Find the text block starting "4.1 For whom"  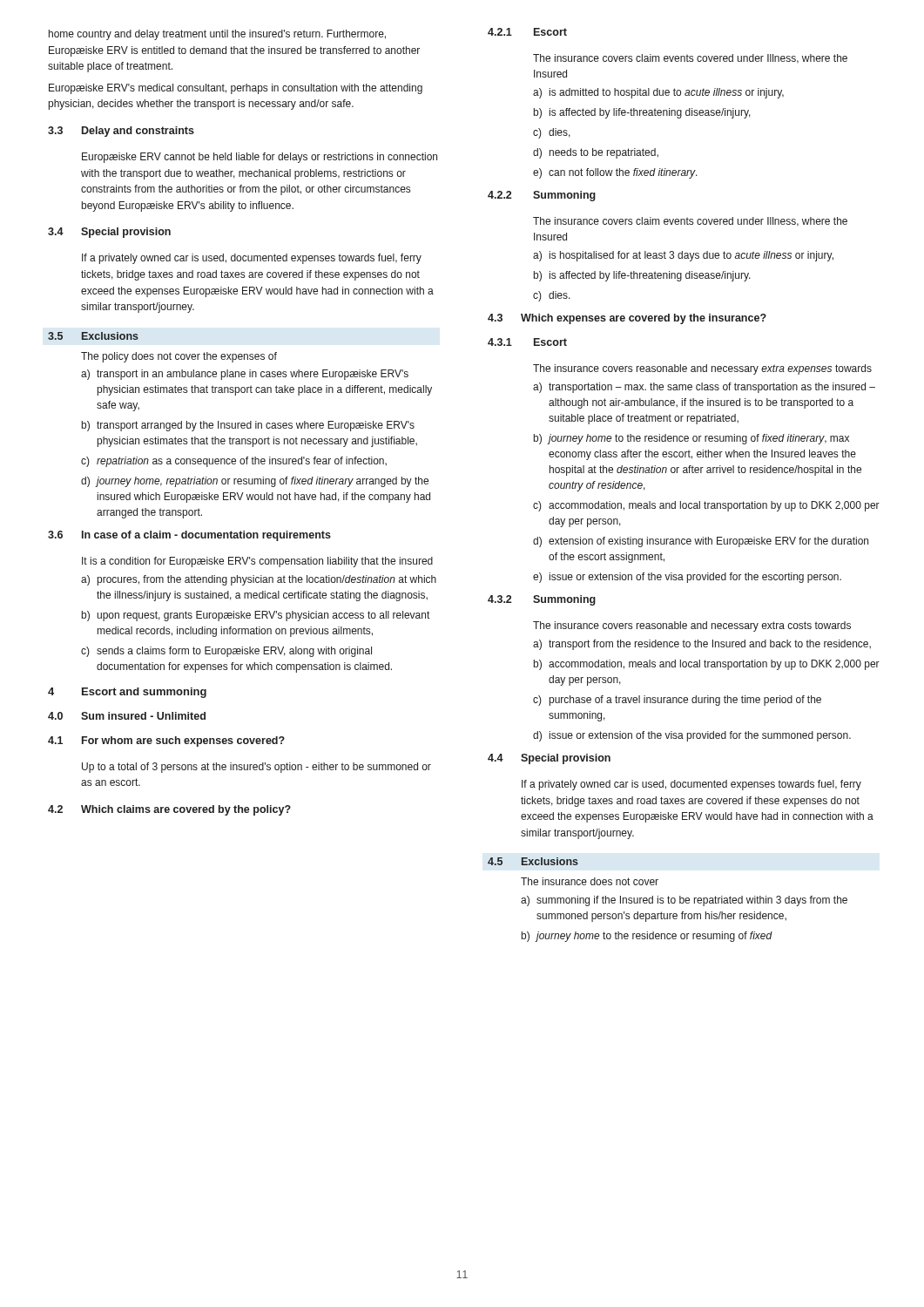[x=244, y=740]
